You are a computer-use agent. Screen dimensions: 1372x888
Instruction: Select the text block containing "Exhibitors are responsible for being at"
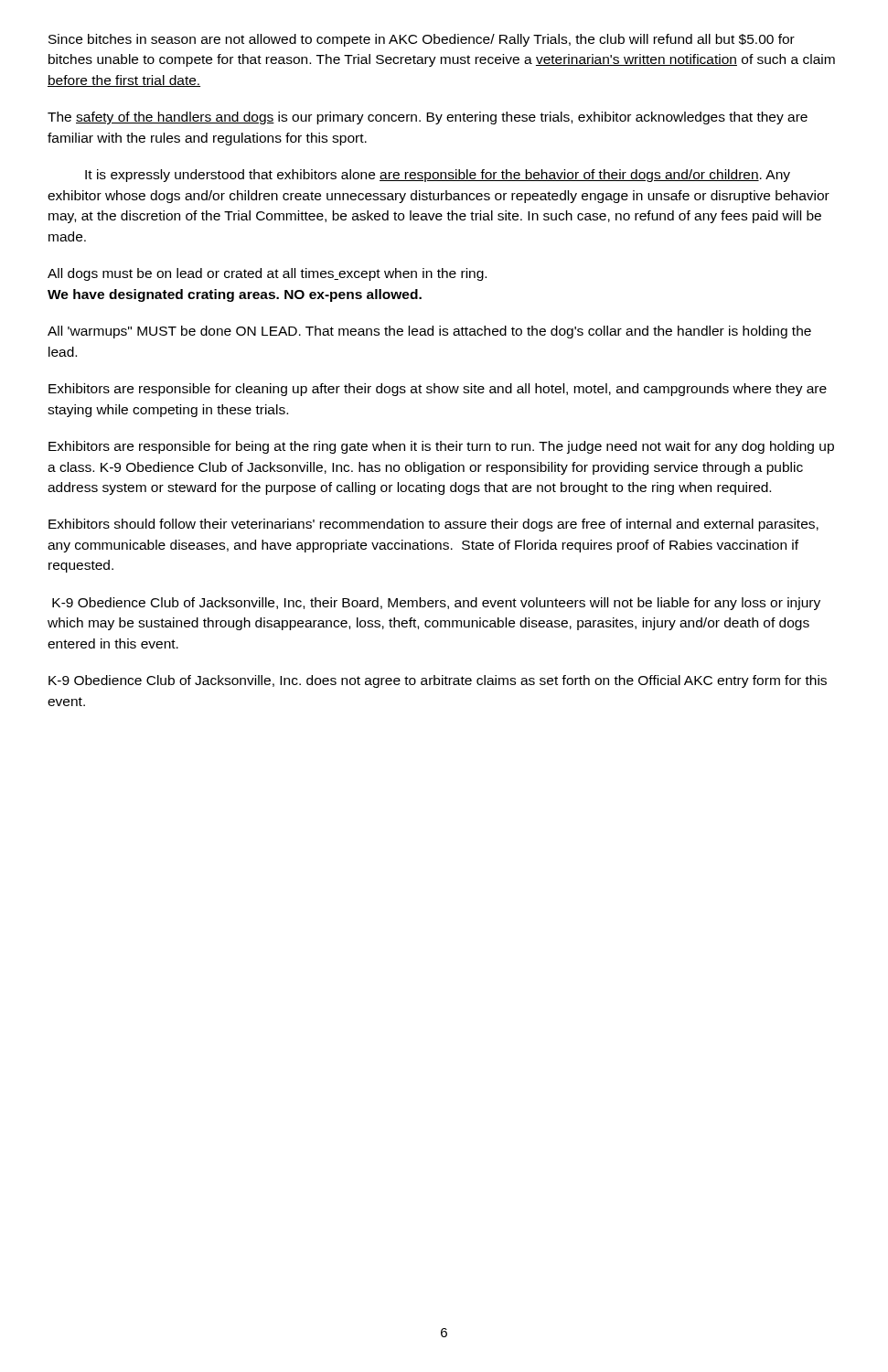(x=441, y=466)
